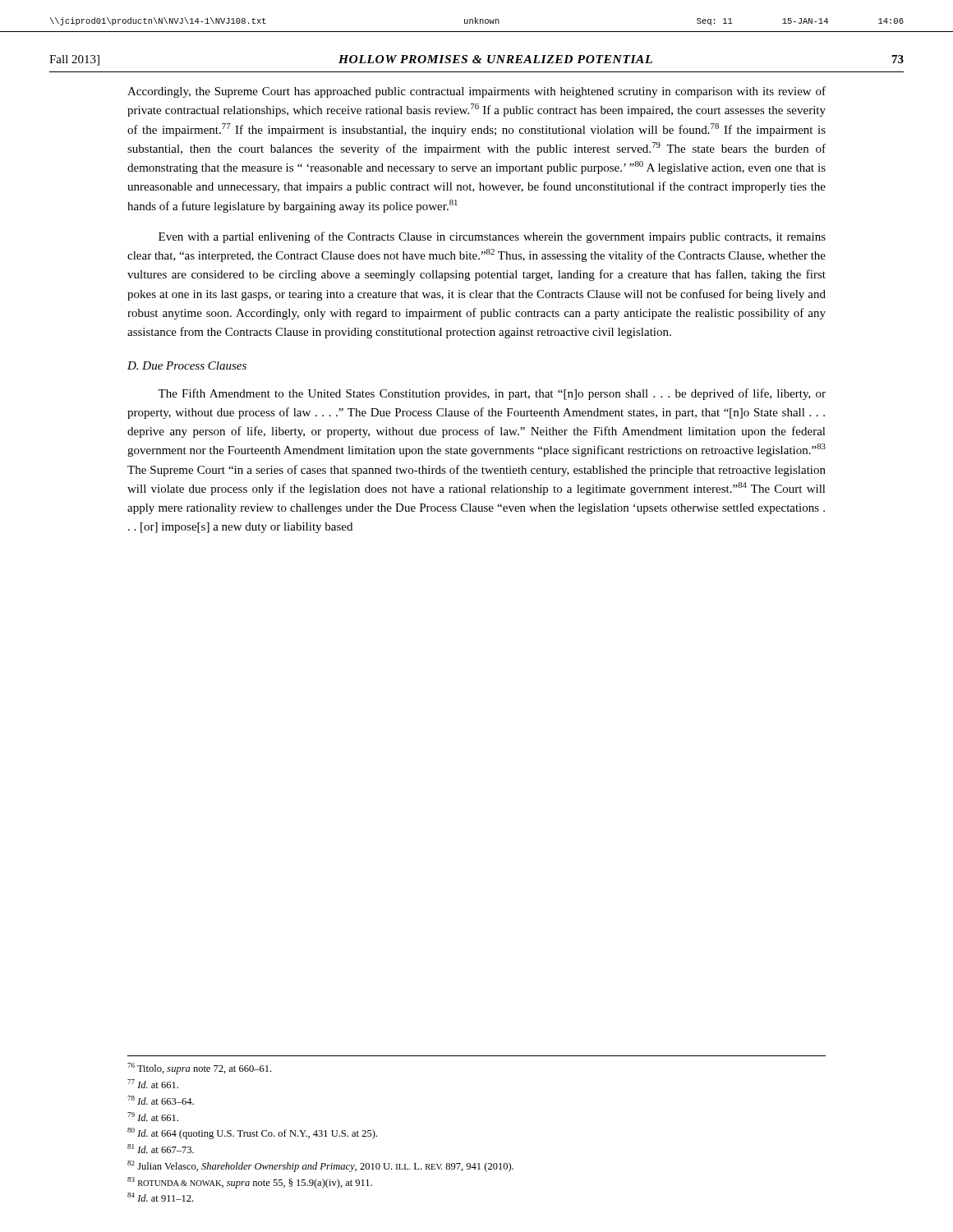Navigate to the text block starting "77 Id. at 661."

[x=153, y=1084]
